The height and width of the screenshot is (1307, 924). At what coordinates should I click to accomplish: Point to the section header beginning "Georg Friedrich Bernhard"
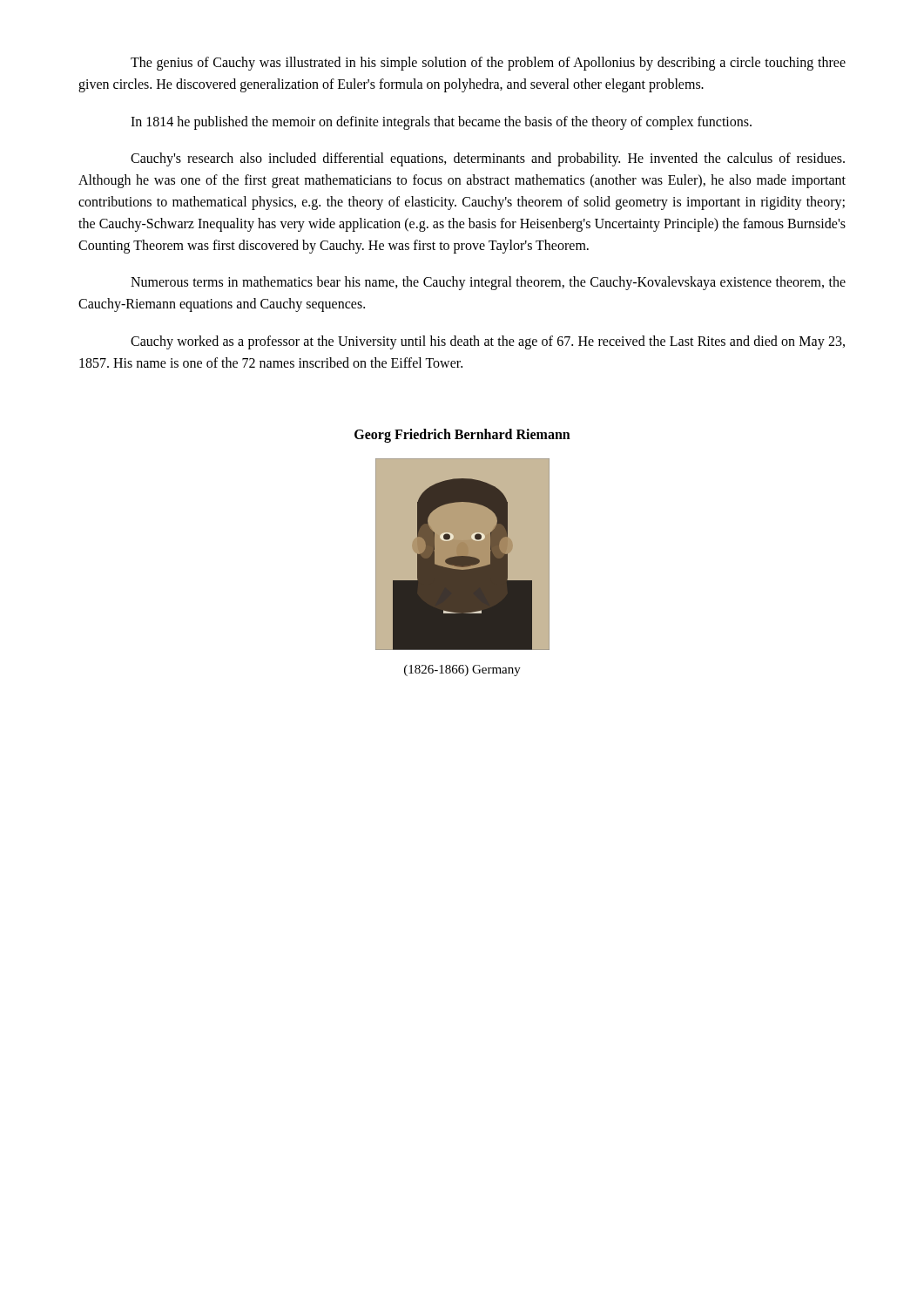(462, 434)
